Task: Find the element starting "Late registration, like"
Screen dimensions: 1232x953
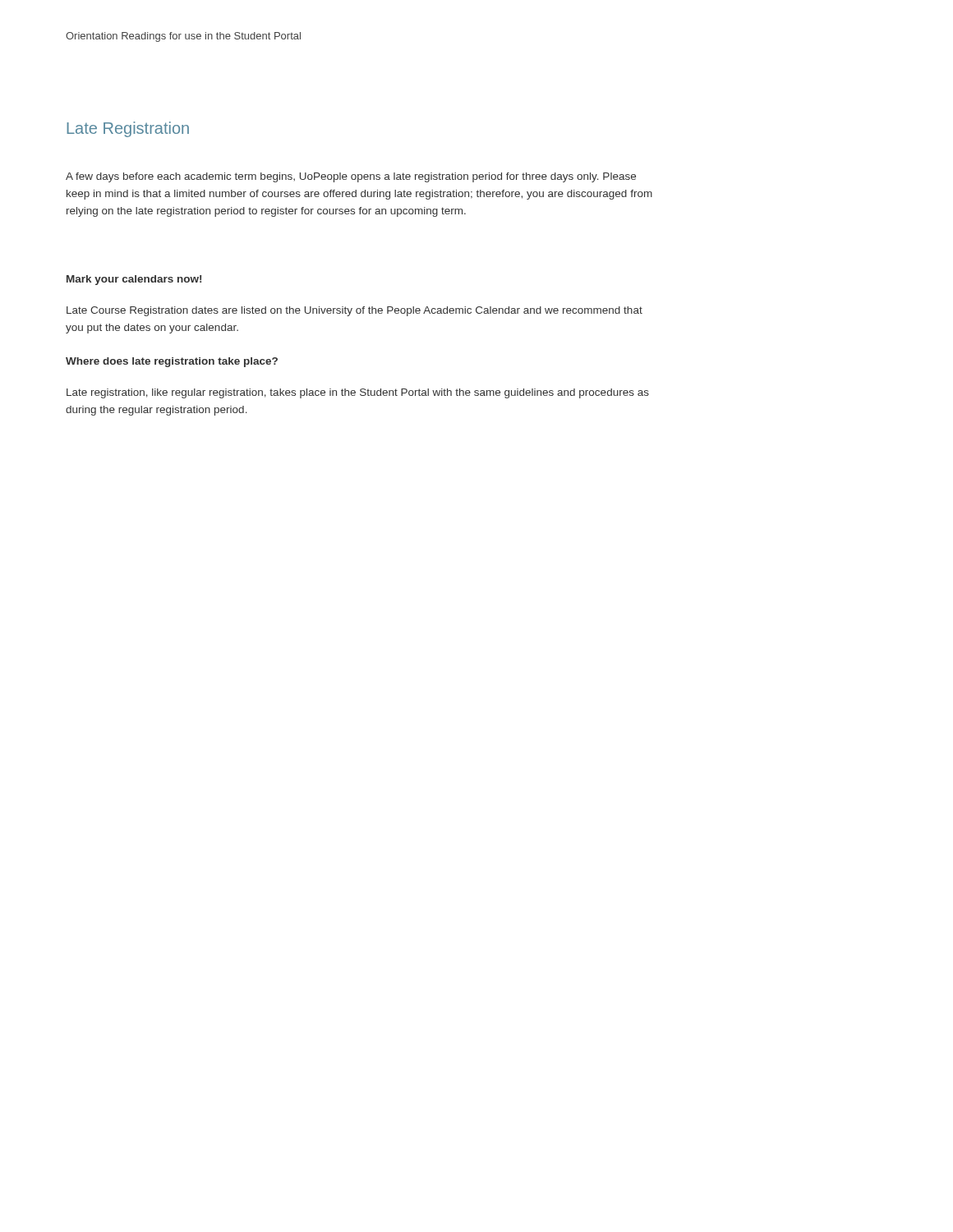Action: (x=357, y=401)
